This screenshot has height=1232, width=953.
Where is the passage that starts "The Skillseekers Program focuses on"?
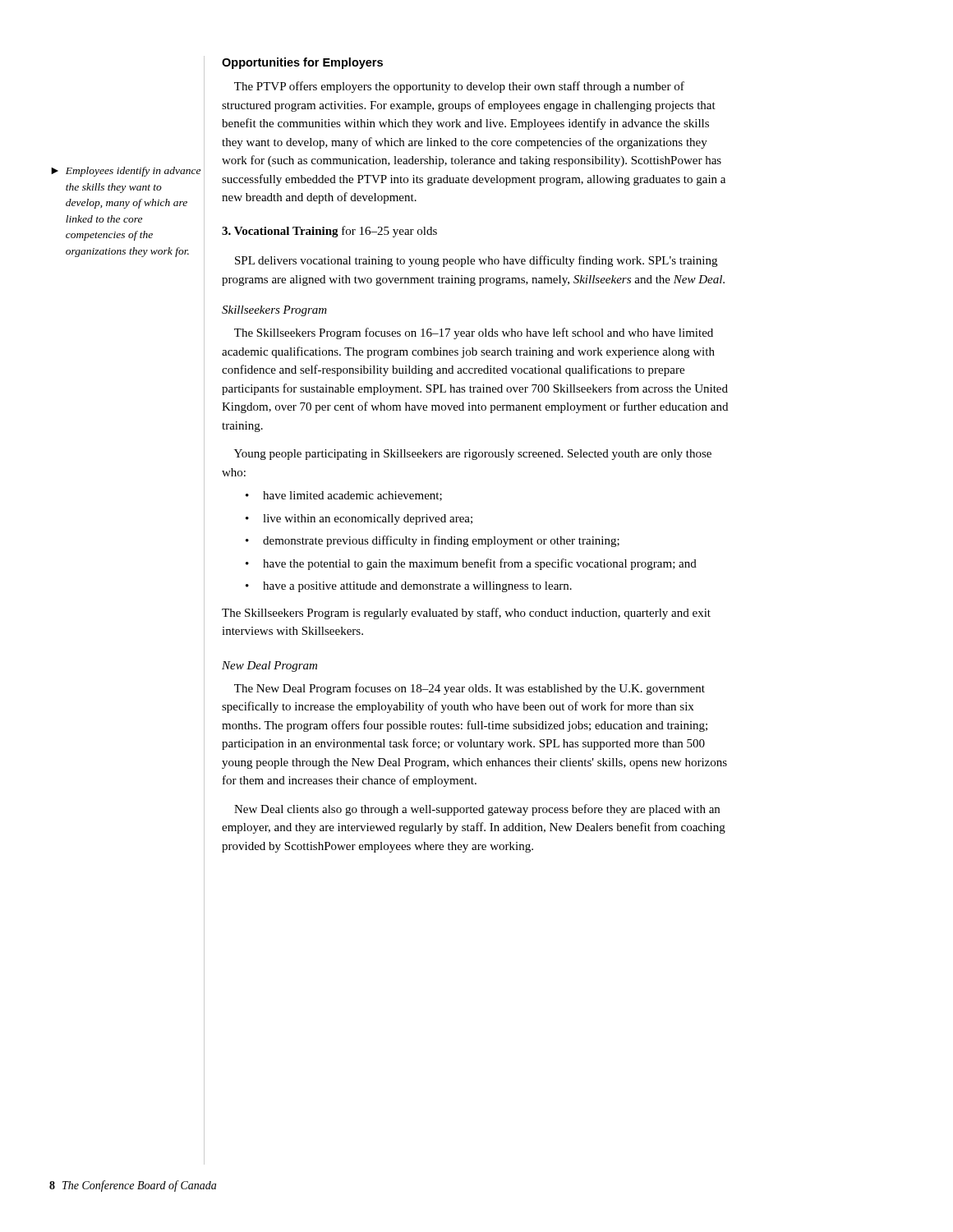tap(475, 379)
